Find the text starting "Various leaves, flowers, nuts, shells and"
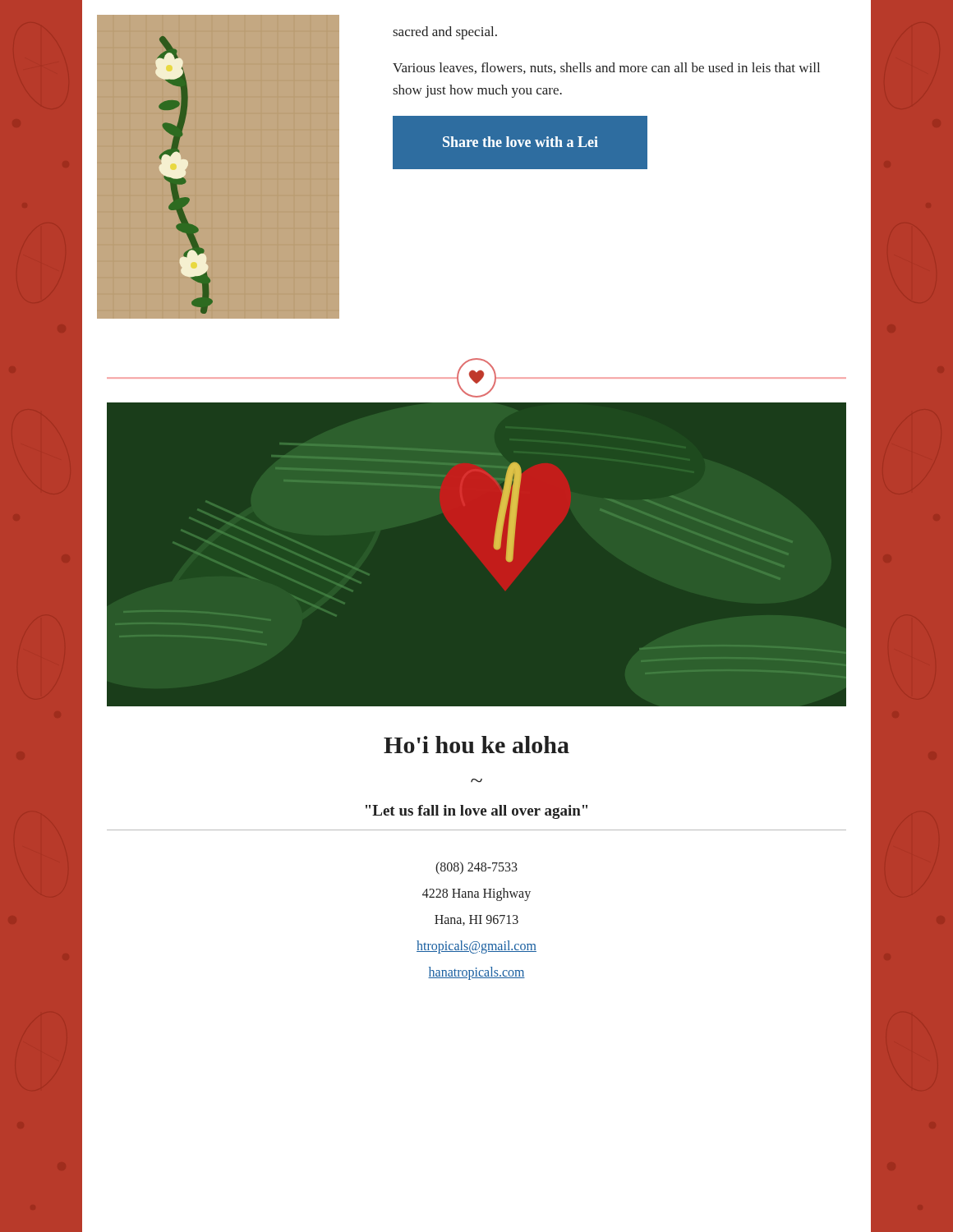The image size is (953, 1232). click(607, 79)
